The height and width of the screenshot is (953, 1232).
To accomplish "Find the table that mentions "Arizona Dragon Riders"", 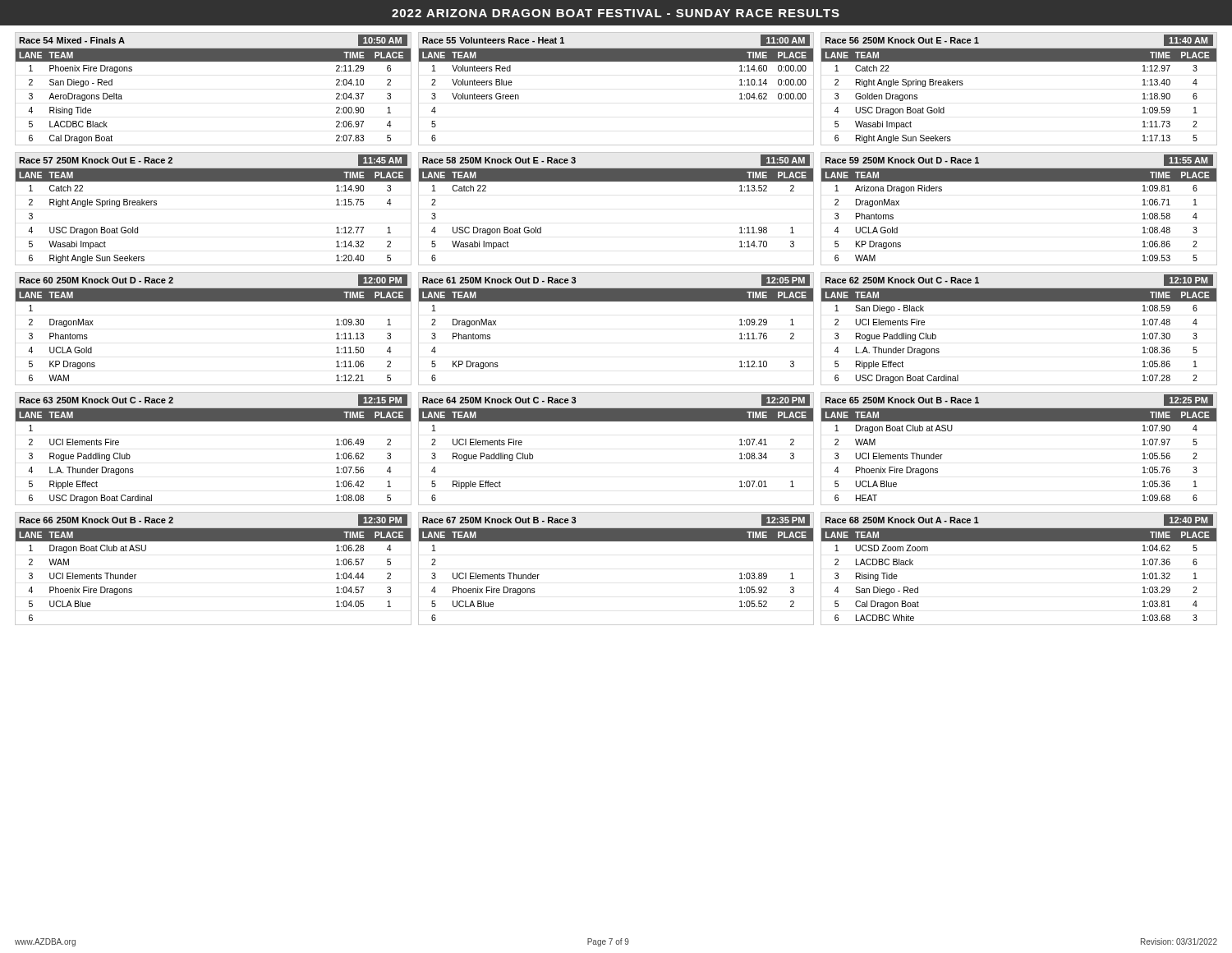I will pyautogui.click(x=1019, y=209).
